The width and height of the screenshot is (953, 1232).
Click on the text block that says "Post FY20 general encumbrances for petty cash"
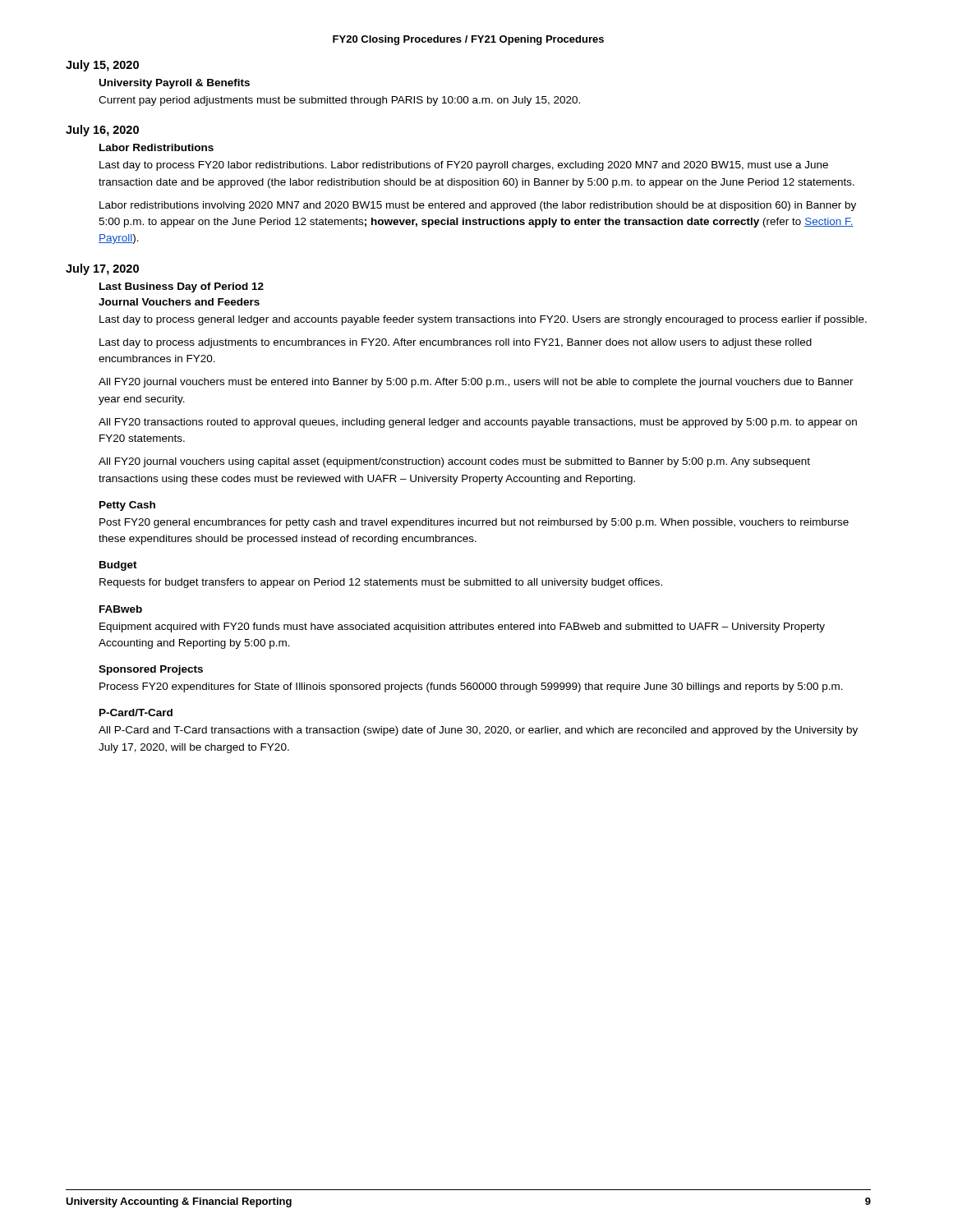(474, 530)
